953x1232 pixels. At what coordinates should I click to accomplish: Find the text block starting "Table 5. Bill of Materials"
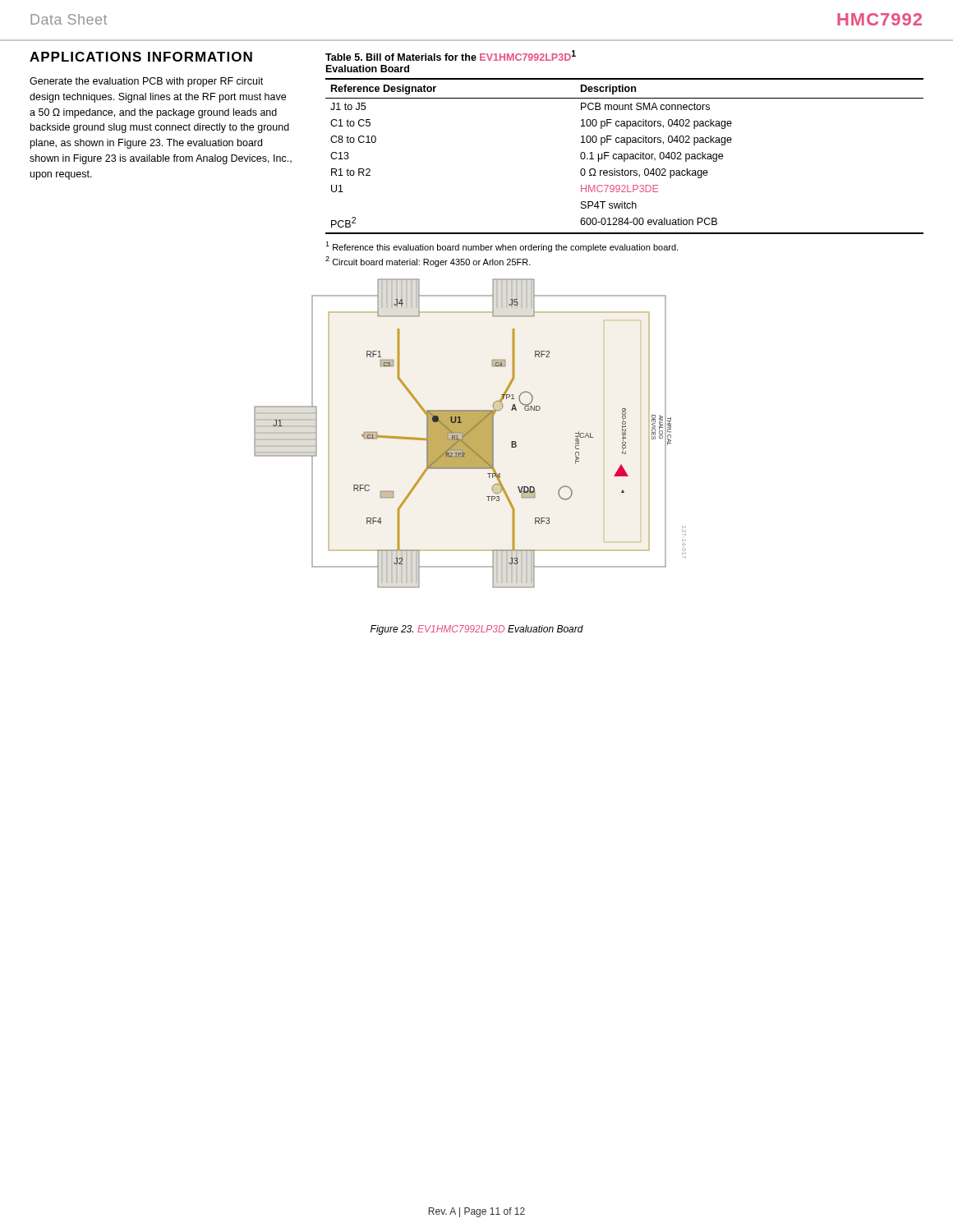451,62
